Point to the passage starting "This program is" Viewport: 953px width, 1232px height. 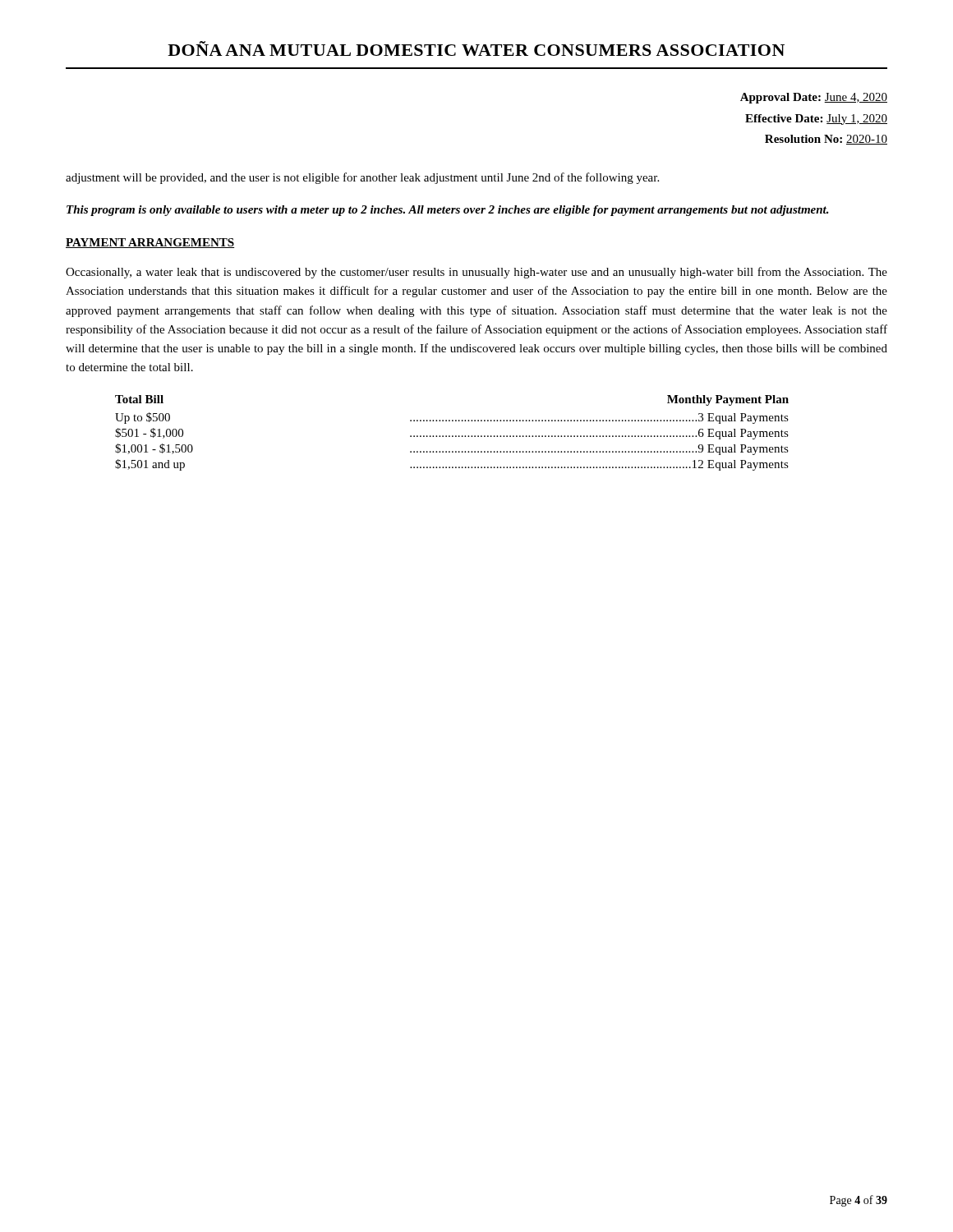coord(448,209)
